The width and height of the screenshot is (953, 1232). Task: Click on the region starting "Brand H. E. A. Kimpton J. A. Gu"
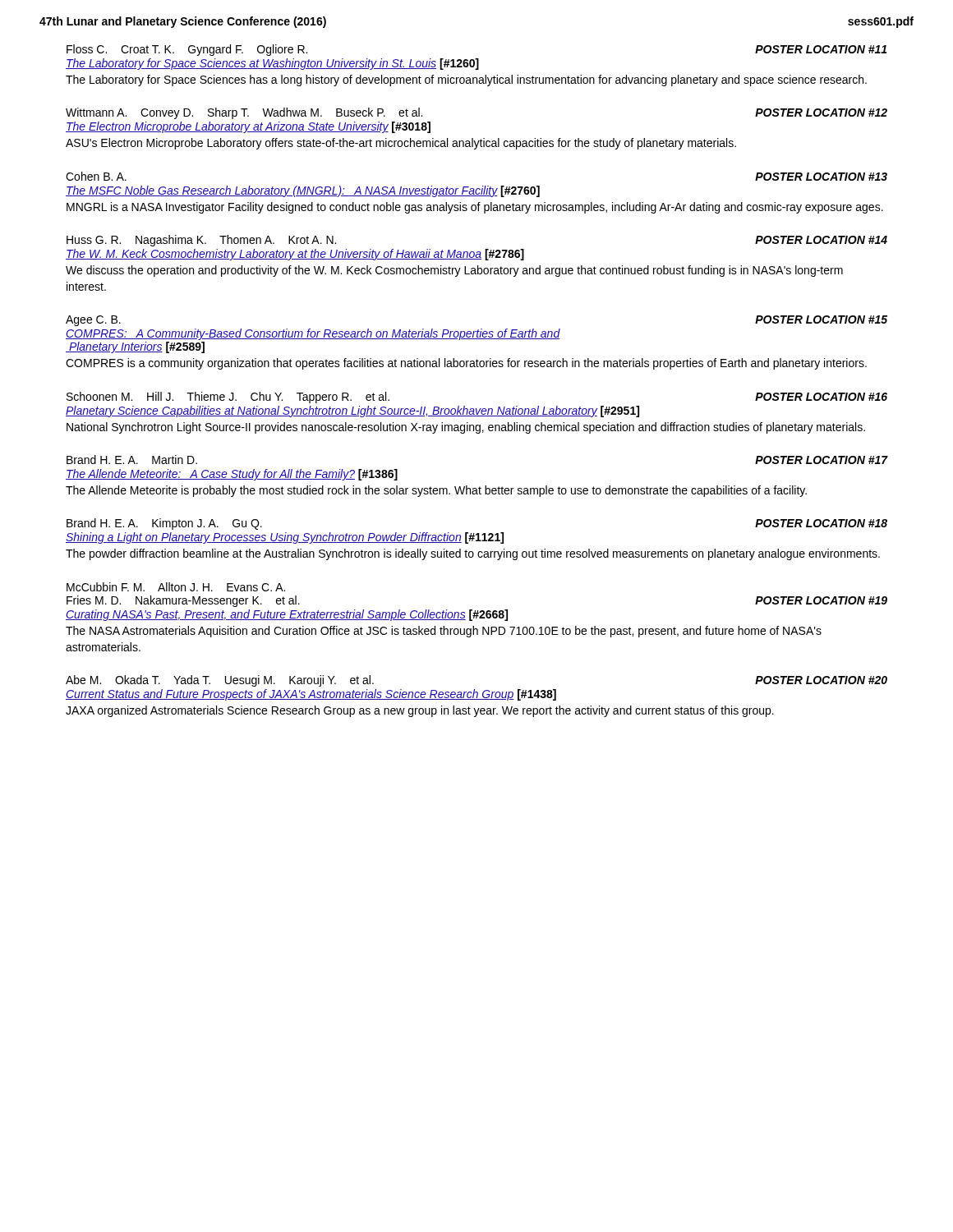pyautogui.click(x=476, y=540)
